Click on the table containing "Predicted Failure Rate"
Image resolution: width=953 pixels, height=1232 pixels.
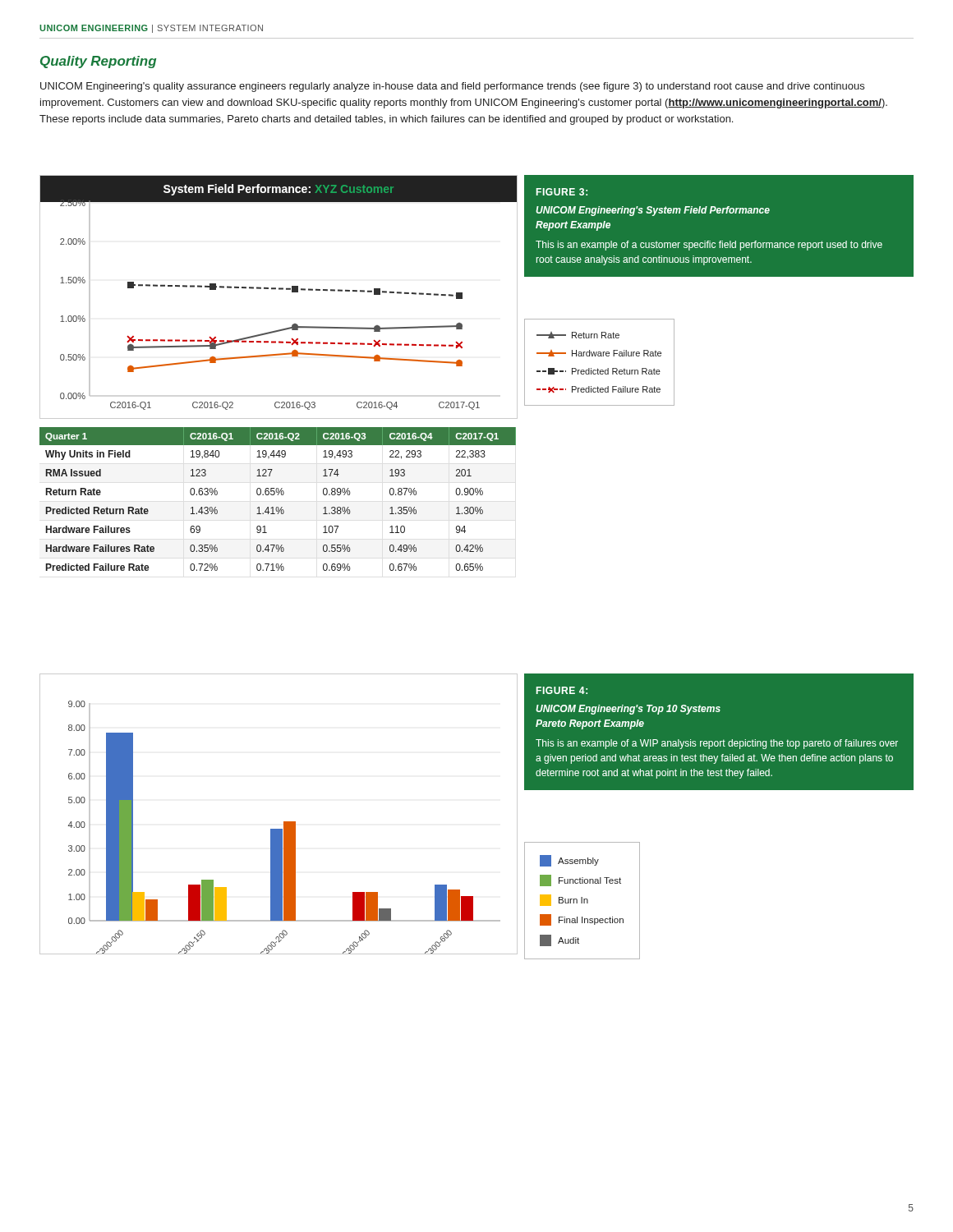(278, 502)
